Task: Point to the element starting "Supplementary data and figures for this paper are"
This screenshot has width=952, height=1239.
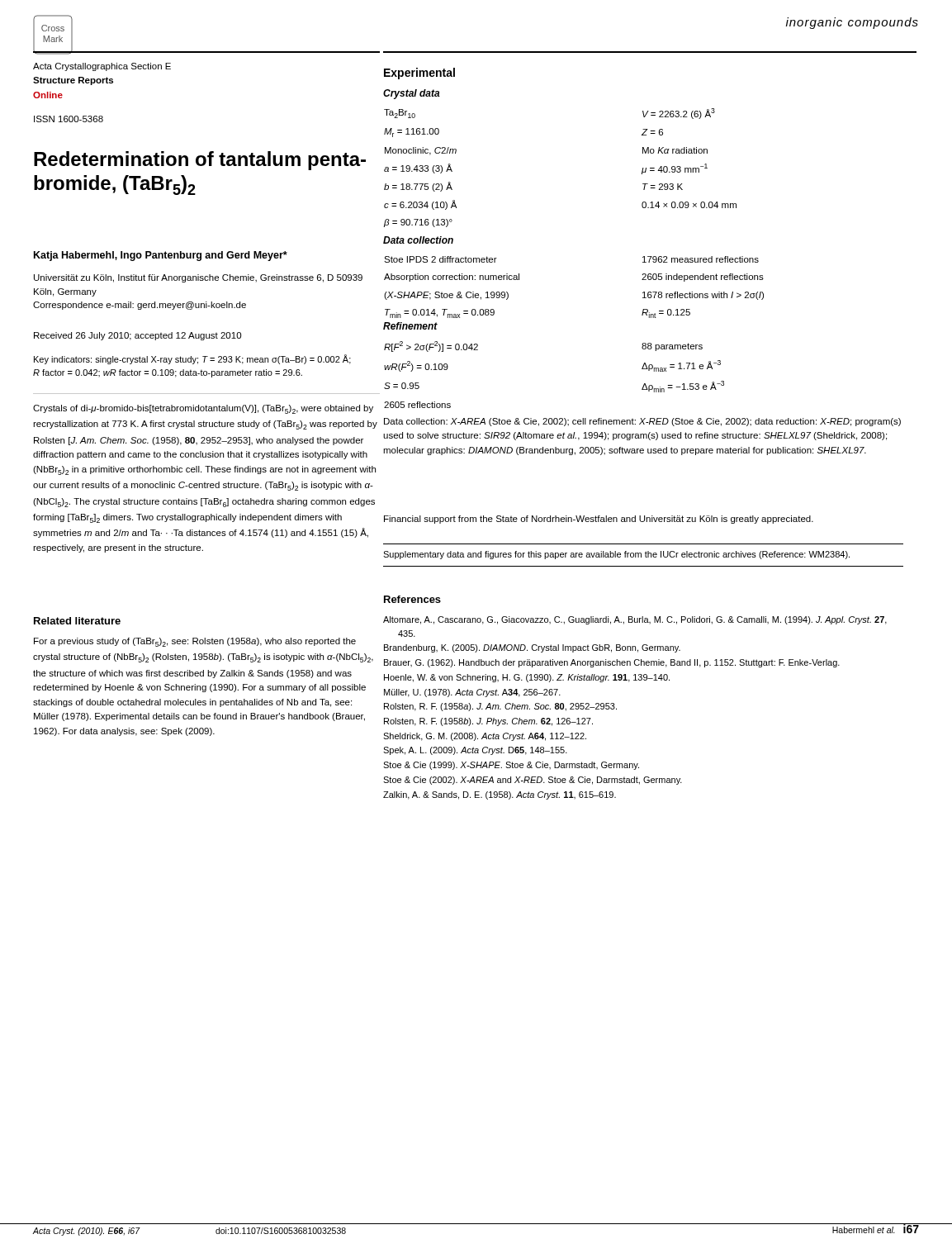Action: point(617,554)
